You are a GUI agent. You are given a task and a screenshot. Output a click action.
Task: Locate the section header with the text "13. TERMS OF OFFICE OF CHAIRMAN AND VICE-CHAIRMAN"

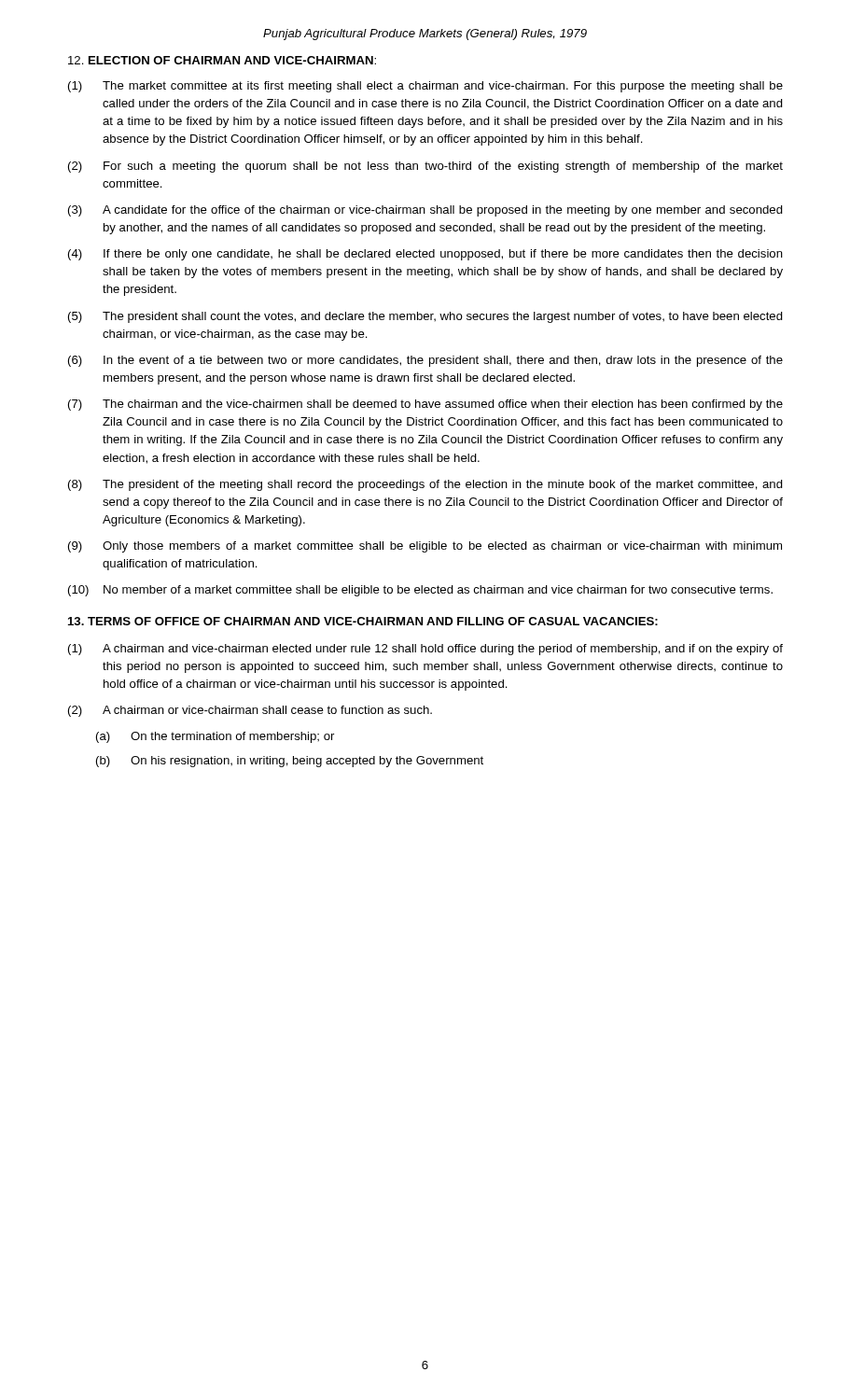[x=363, y=621]
